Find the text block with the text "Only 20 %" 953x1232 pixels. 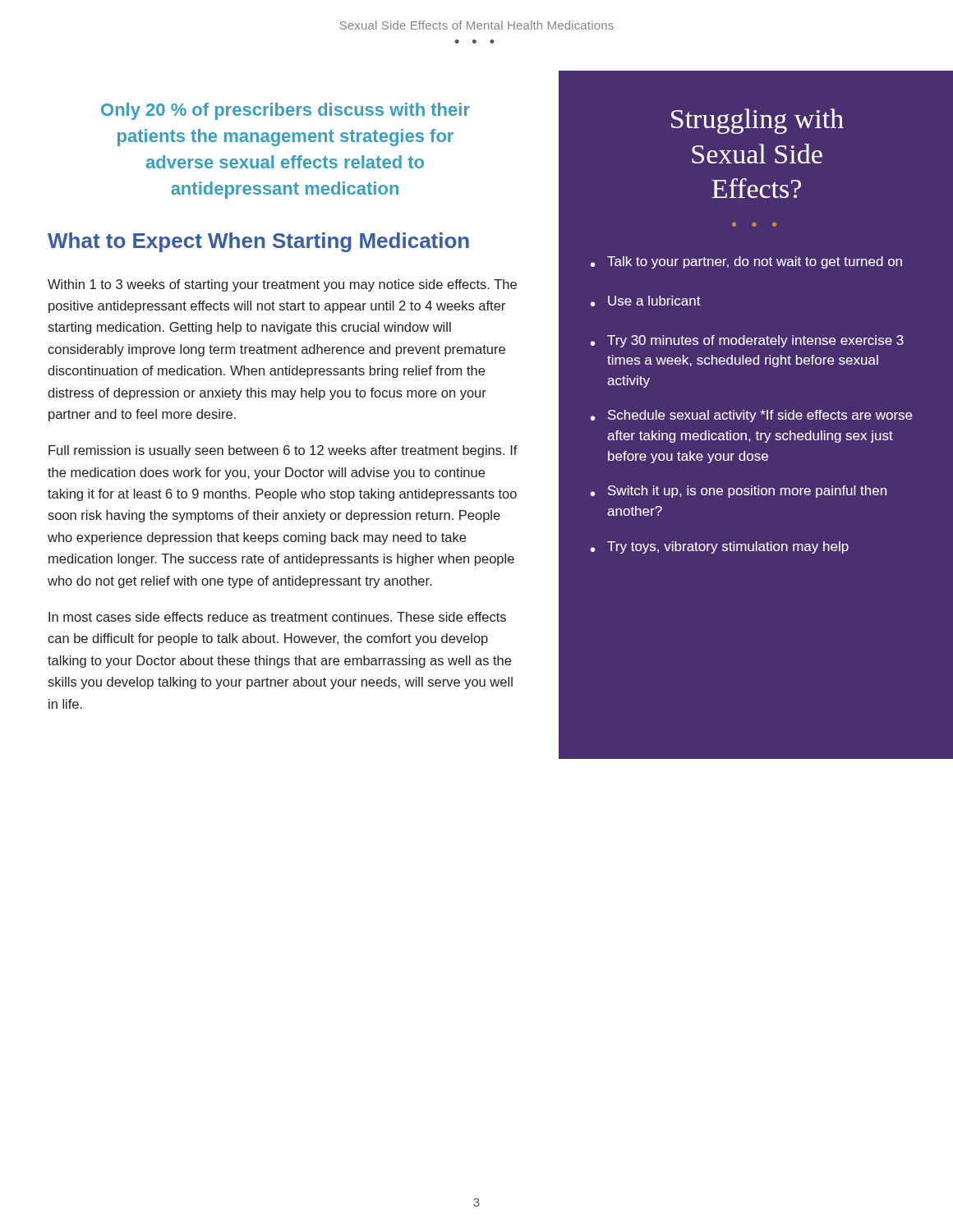[285, 149]
